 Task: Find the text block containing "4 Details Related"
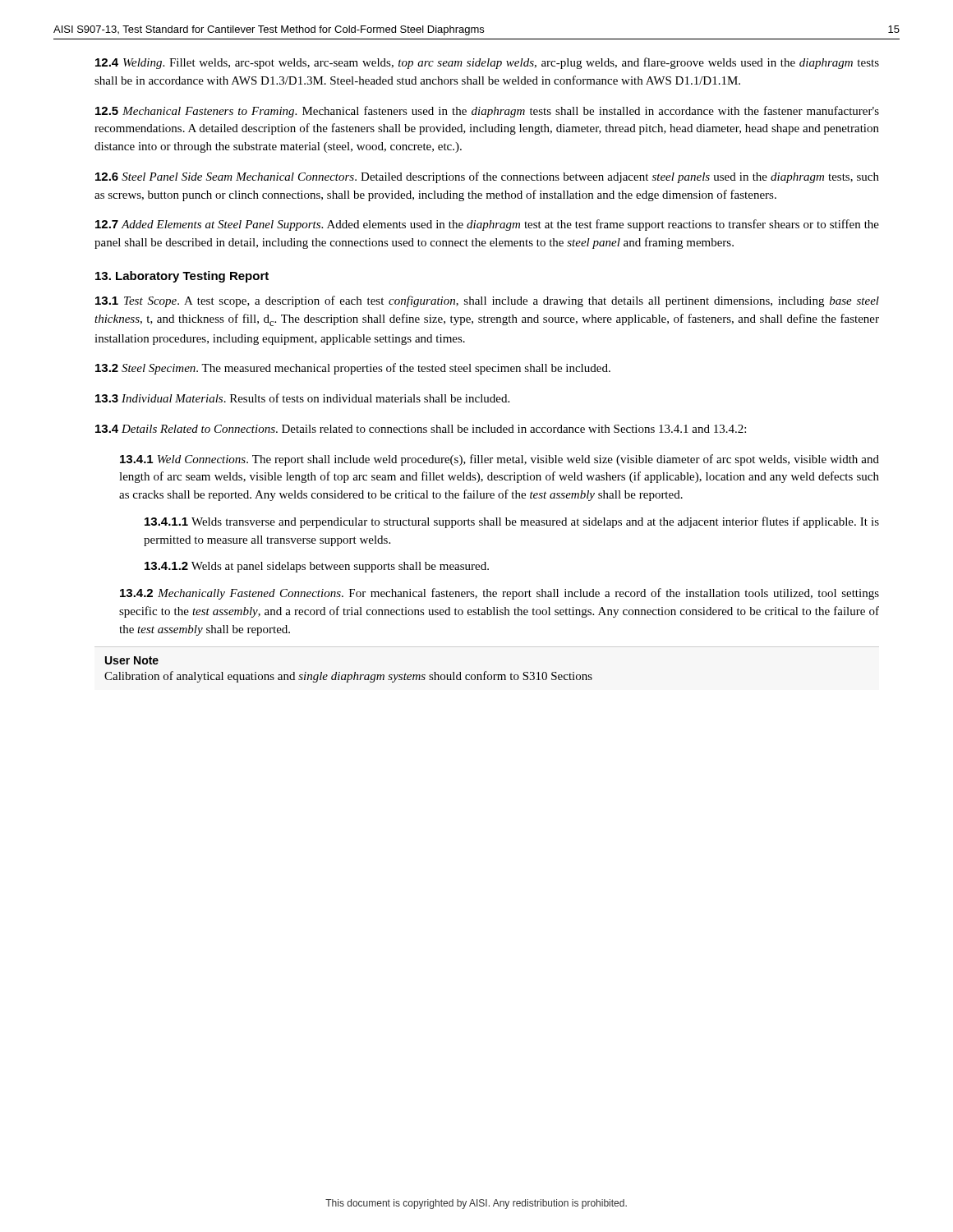point(421,428)
